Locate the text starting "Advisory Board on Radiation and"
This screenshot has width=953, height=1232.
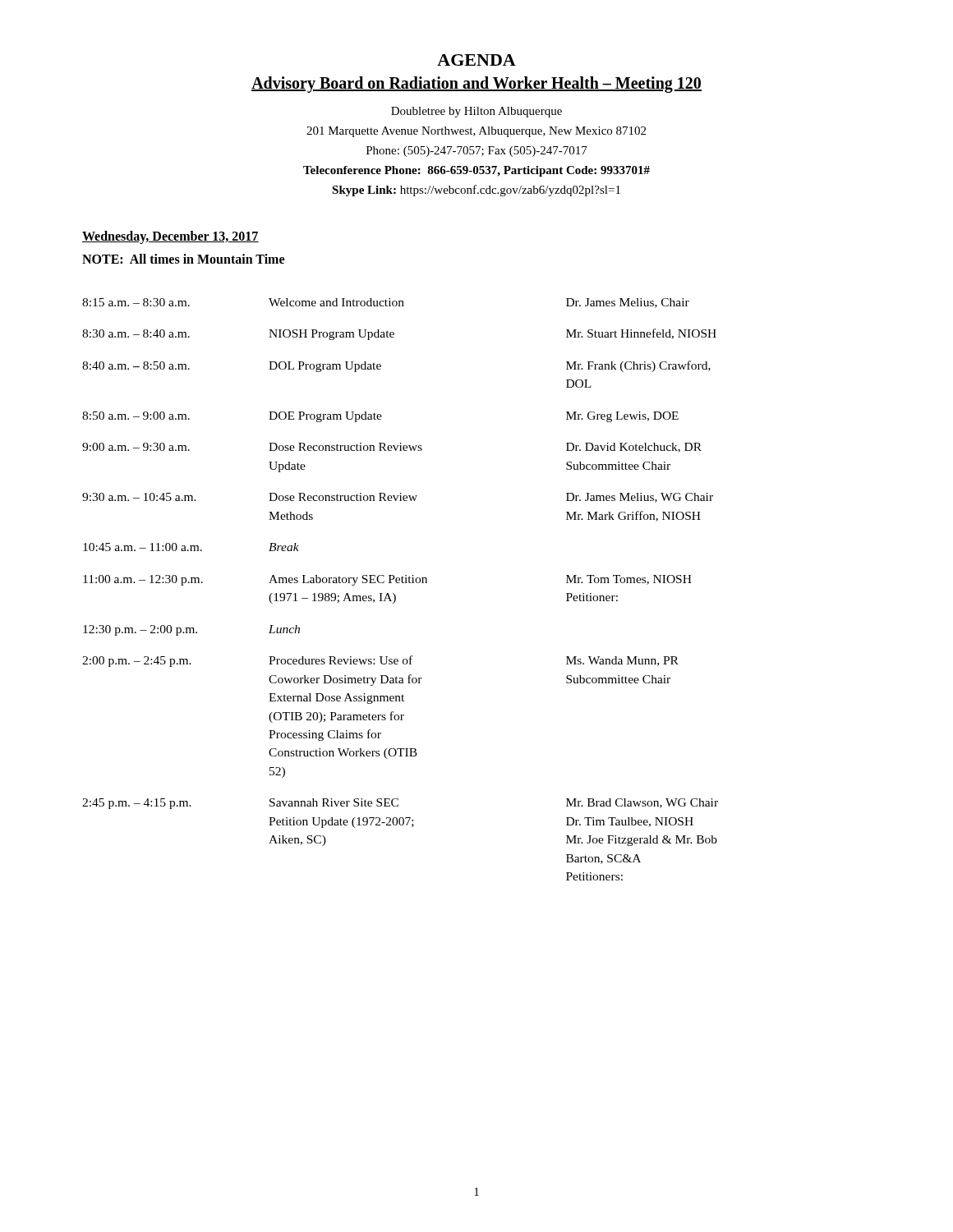(x=476, y=83)
